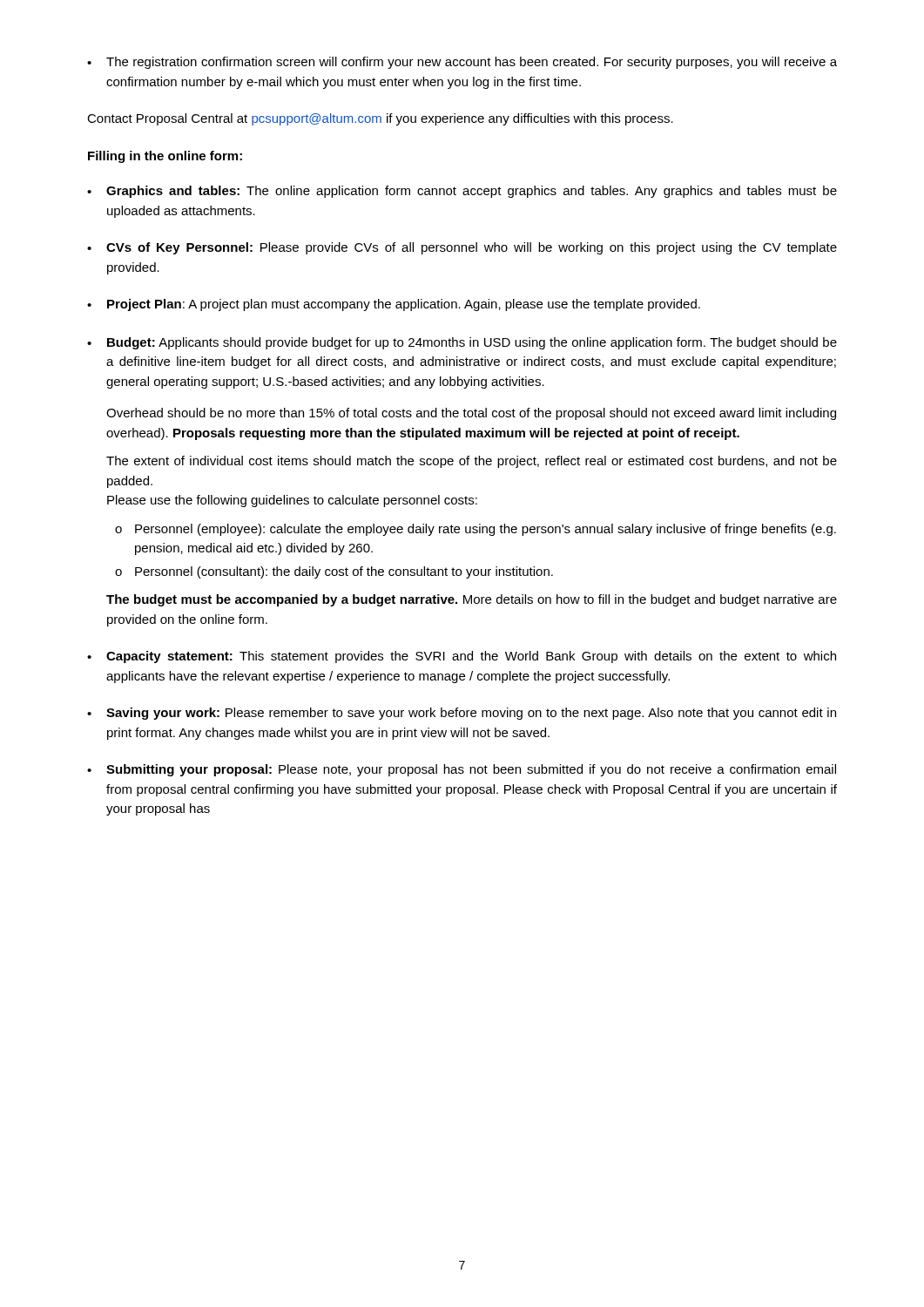Find the list item with the text "• Capacity statement: This statement provides"
Image resolution: width=924 pixels, height=1307 pixels.
[462, 666]
